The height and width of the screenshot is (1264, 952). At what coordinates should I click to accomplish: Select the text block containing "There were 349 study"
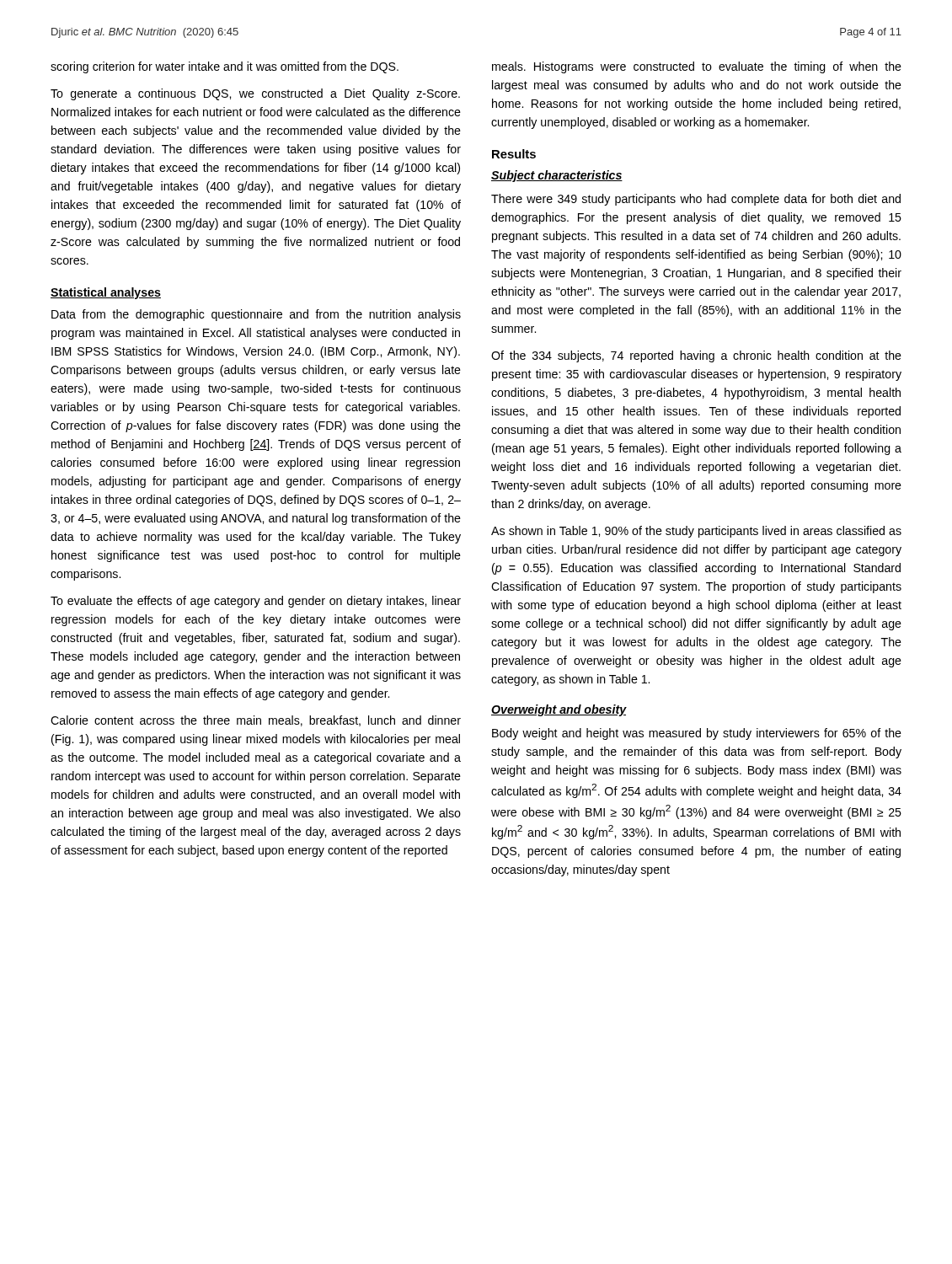pos(696,264)
